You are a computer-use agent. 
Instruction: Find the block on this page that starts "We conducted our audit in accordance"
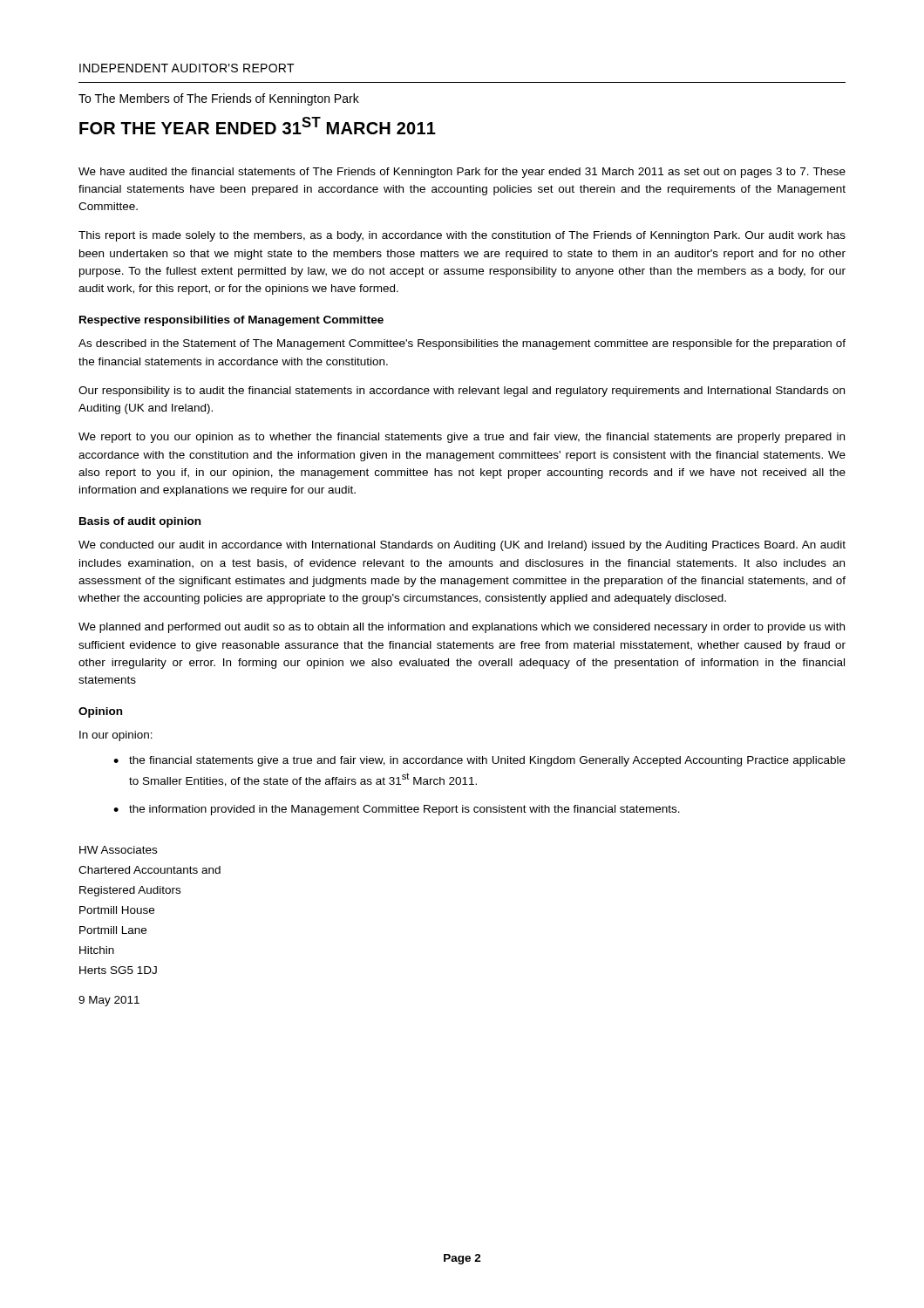click(x=462, y=571)
